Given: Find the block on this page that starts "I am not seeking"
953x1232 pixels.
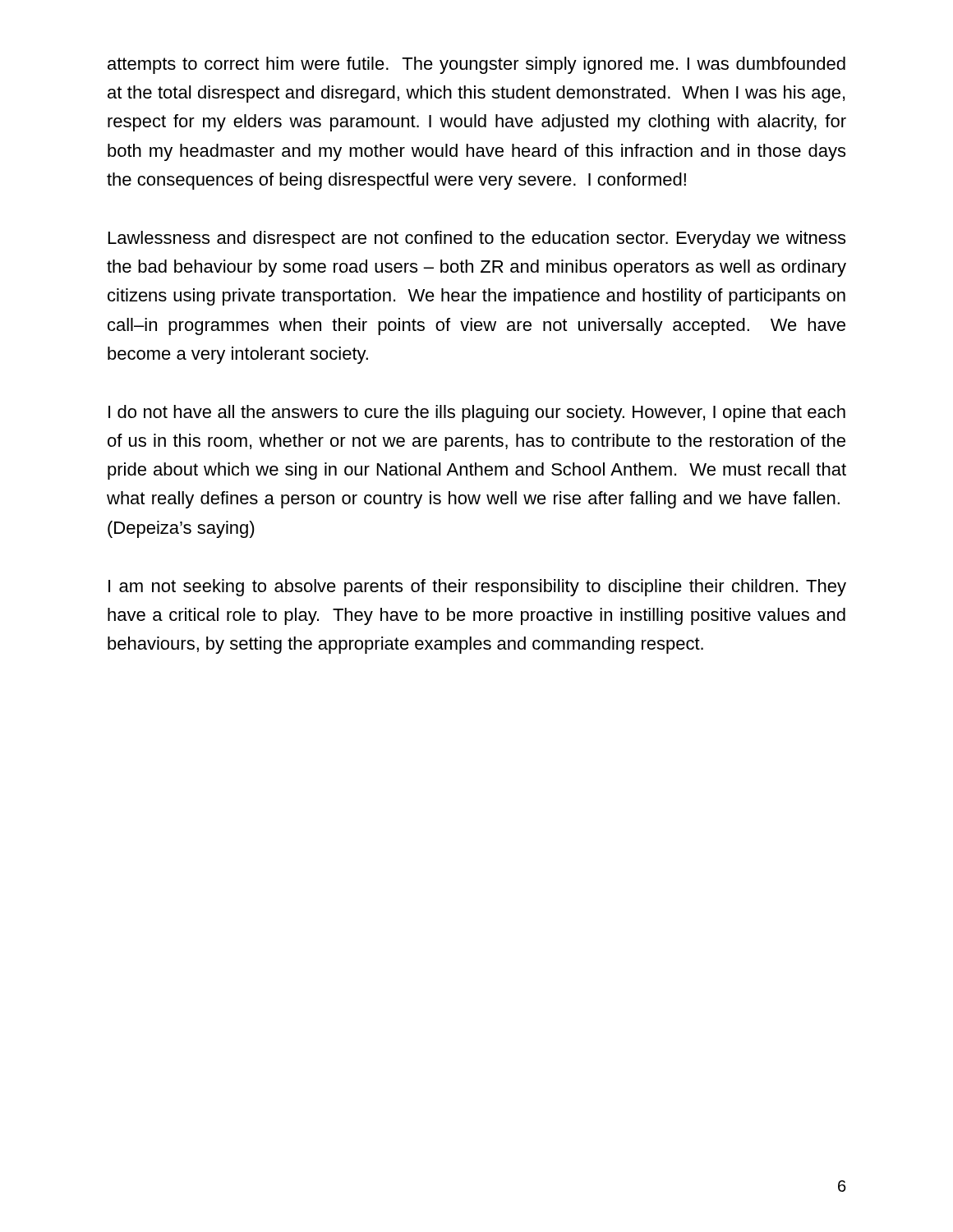Looking at the screenshot, I should pyautogui.click(x=476, y=615).
